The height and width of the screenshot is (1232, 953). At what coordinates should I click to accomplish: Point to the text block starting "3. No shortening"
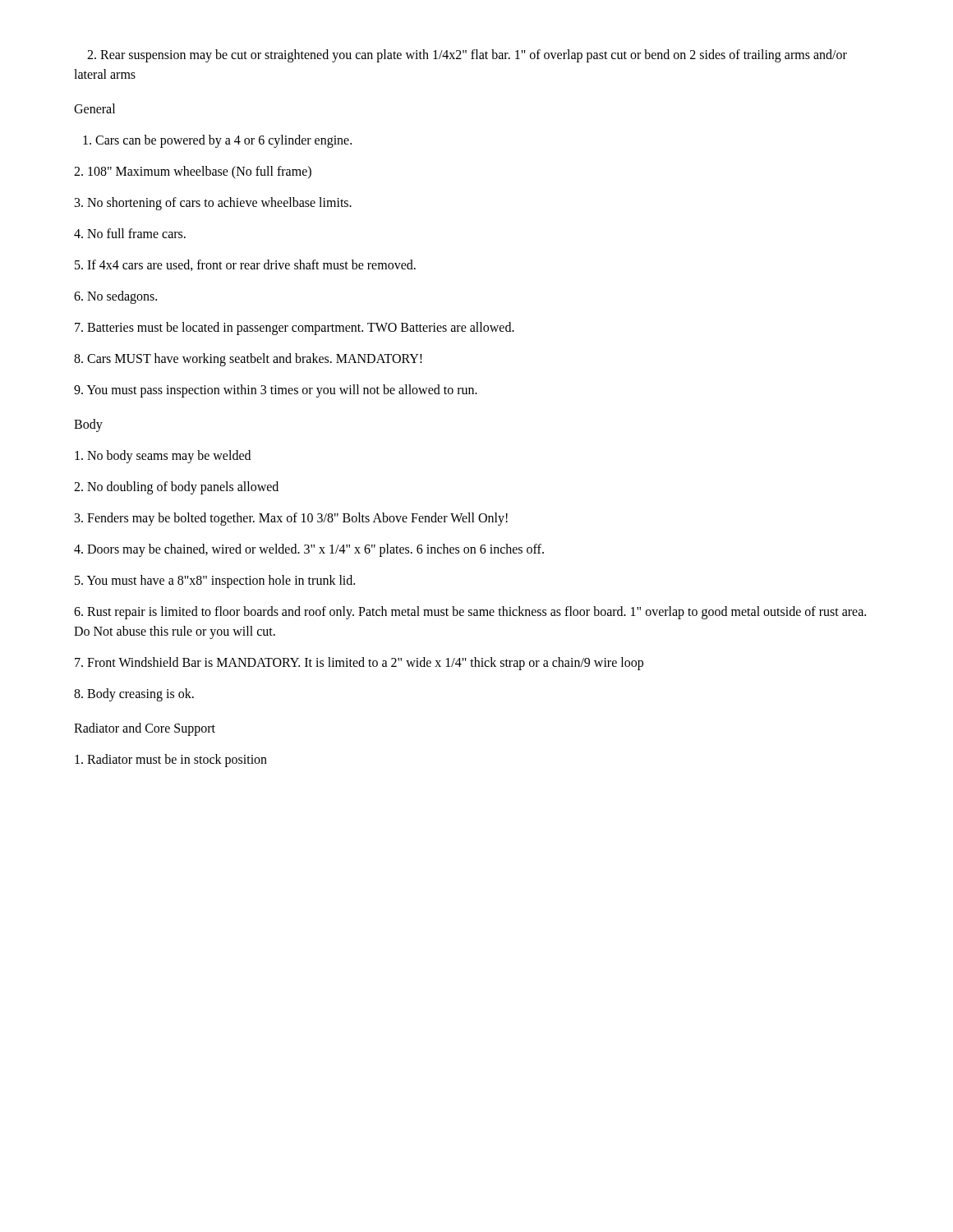pos(213,202)
